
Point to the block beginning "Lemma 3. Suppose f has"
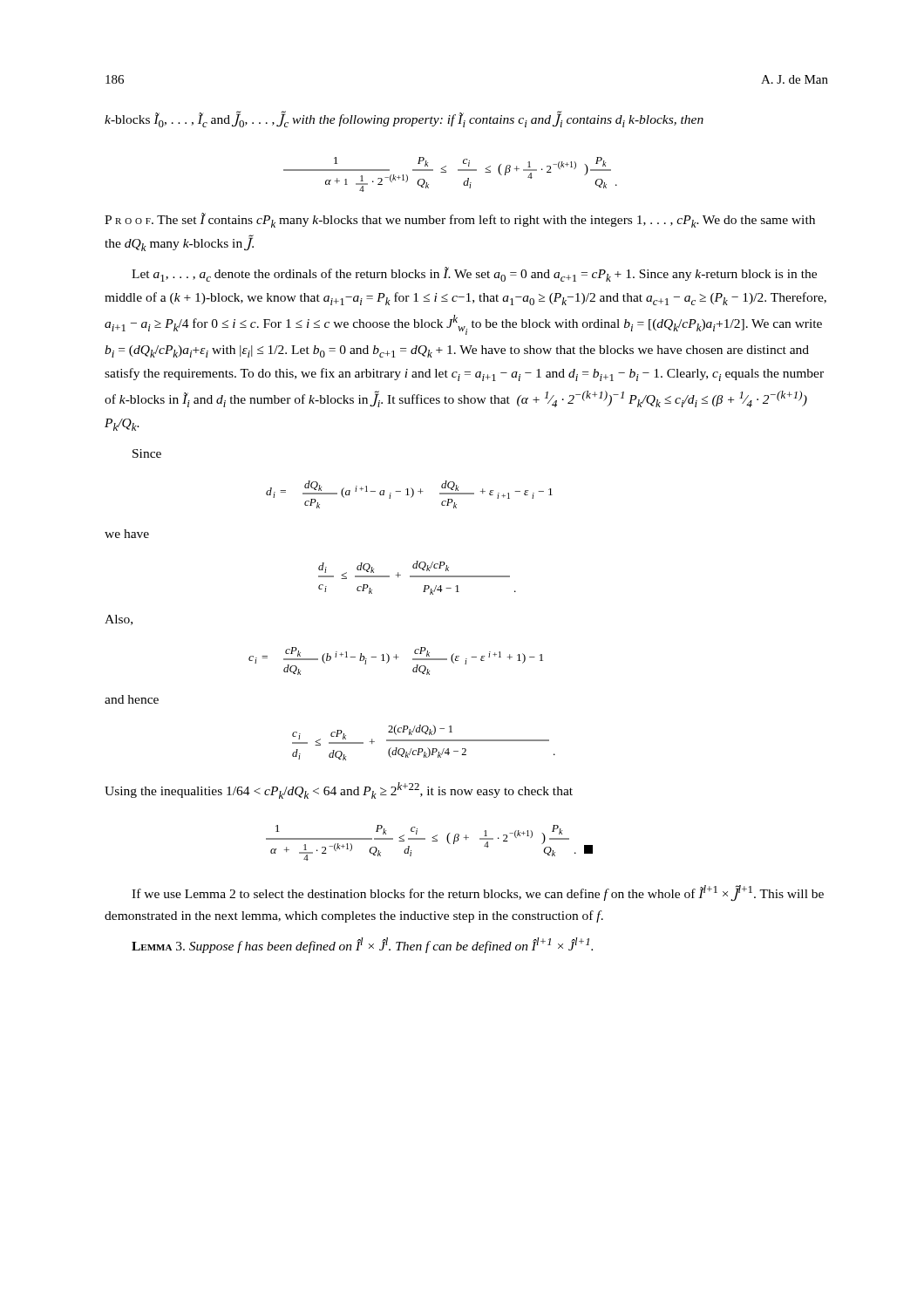point(363,944)
